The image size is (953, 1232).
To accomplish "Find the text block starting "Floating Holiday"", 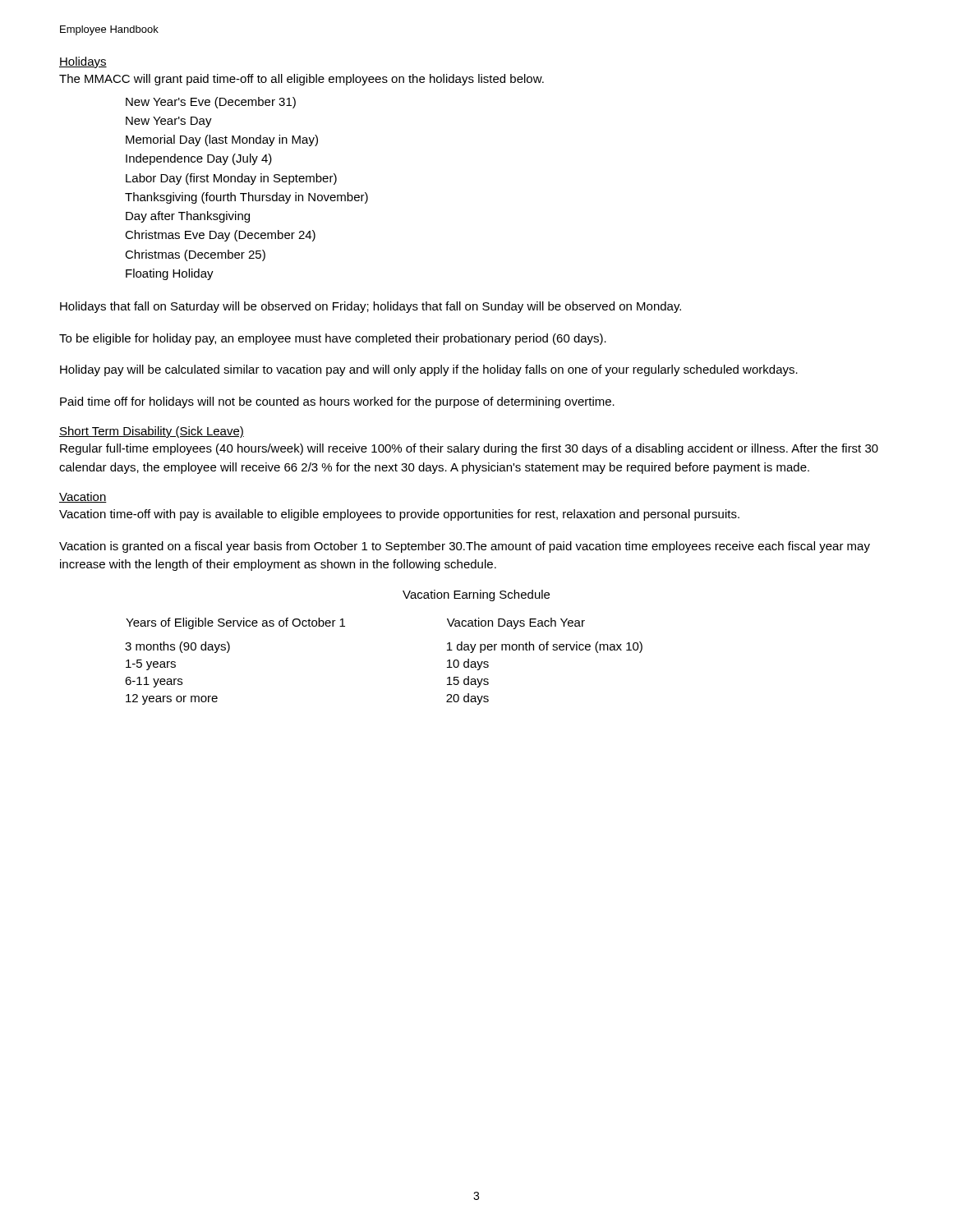I will tap(169, 273).
